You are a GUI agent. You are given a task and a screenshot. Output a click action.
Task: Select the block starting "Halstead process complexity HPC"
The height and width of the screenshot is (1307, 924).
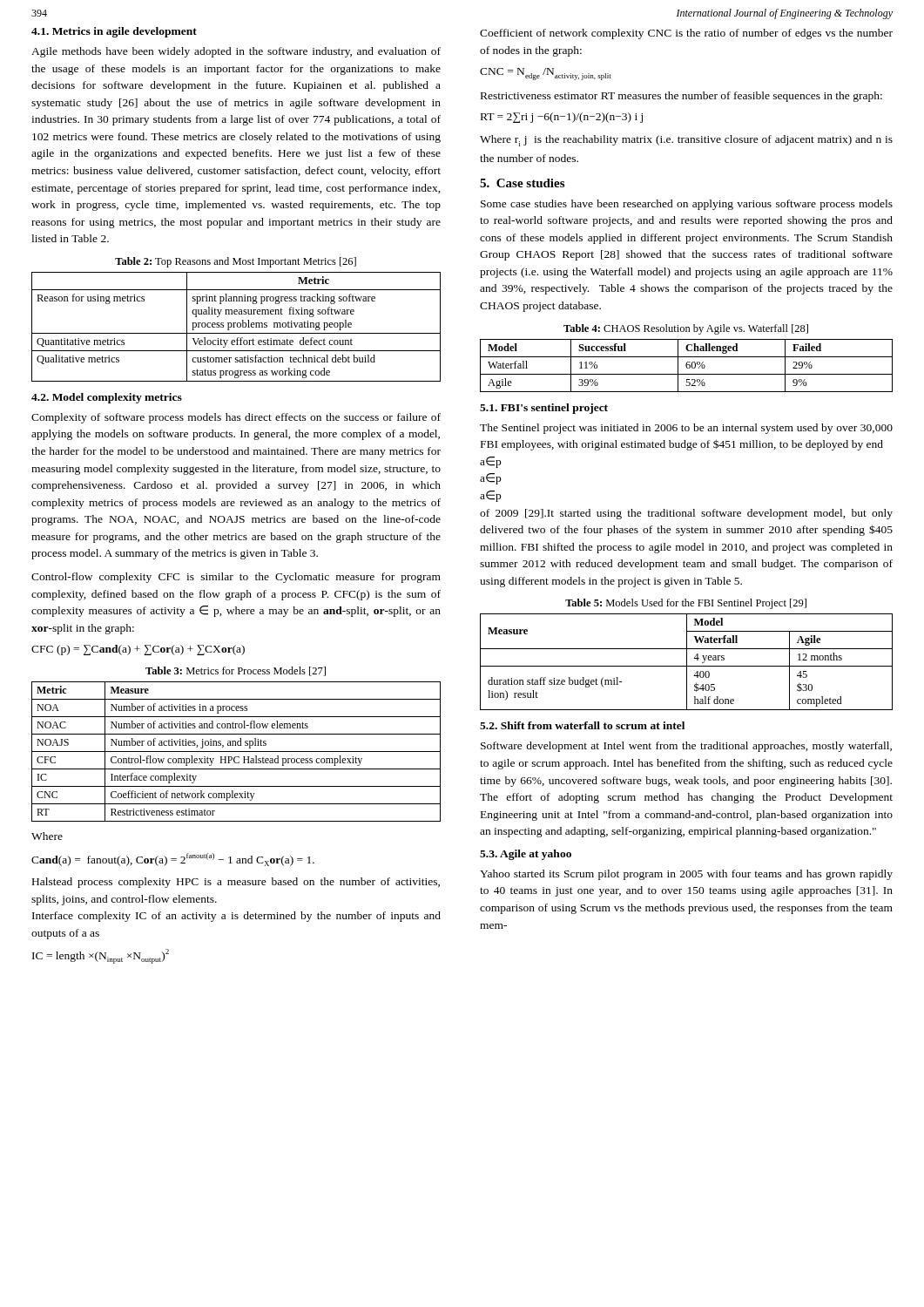click(x=236, y=907)
